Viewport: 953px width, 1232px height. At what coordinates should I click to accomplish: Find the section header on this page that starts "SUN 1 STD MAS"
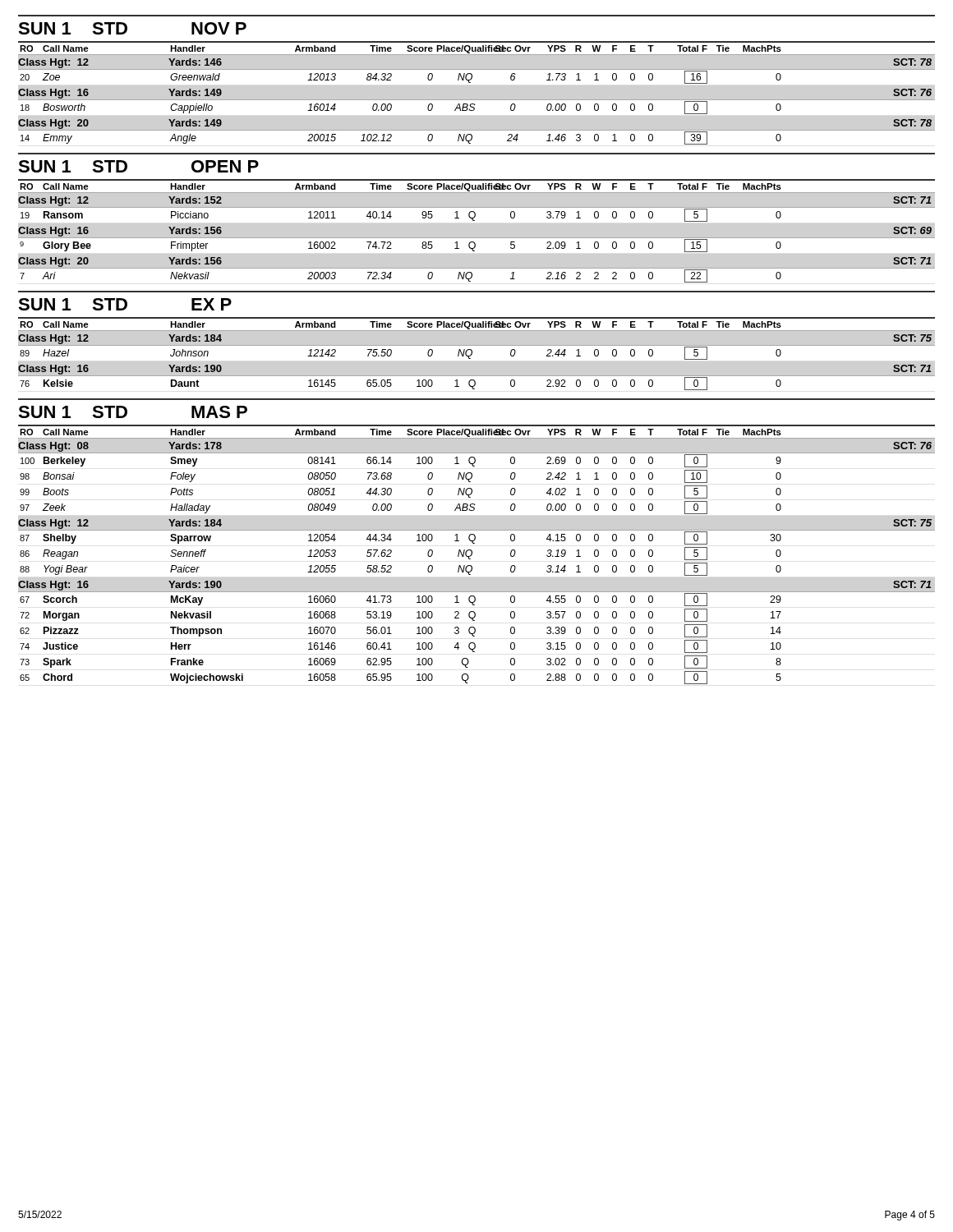50,412
